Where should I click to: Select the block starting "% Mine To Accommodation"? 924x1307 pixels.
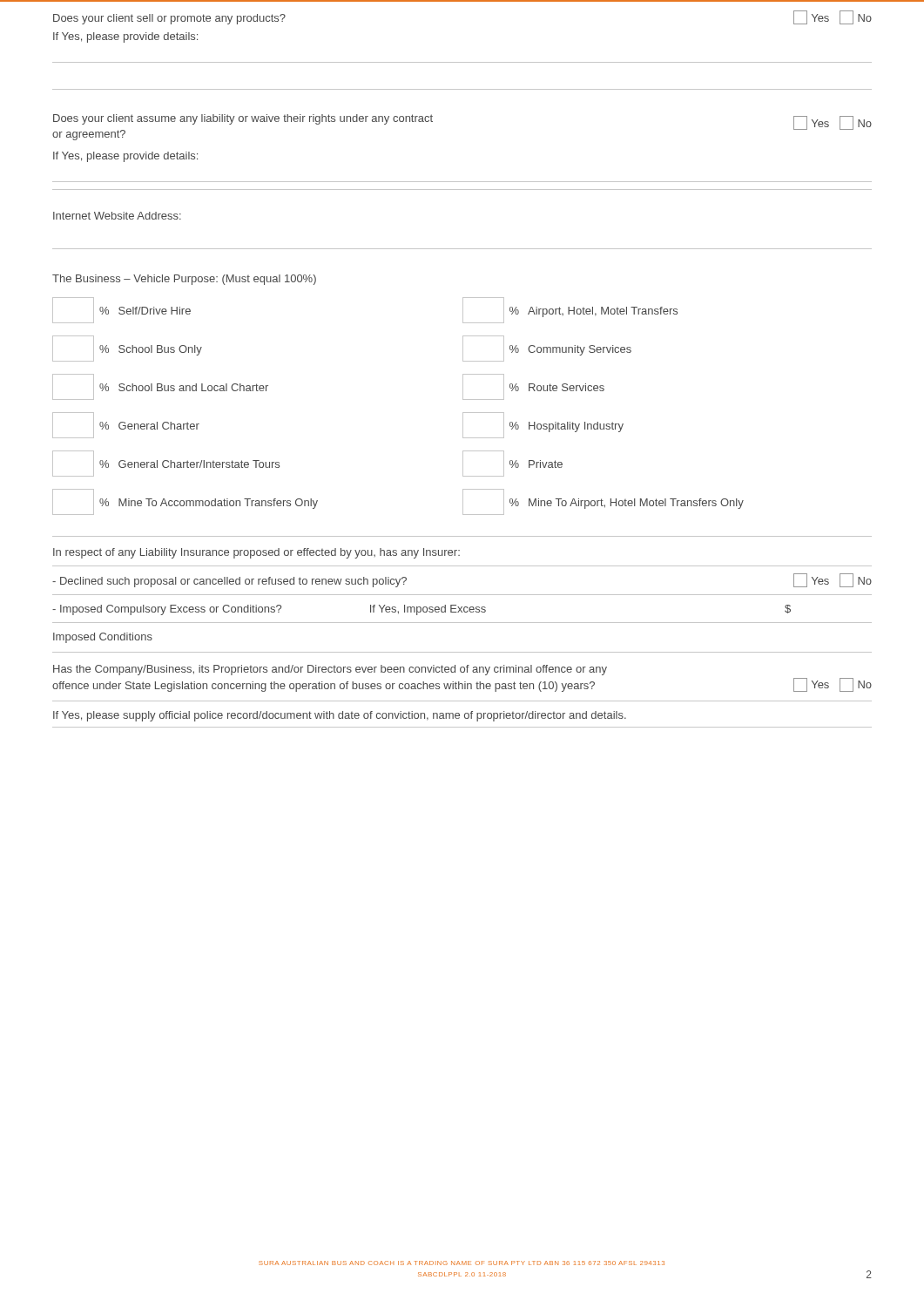coord(185,502)
